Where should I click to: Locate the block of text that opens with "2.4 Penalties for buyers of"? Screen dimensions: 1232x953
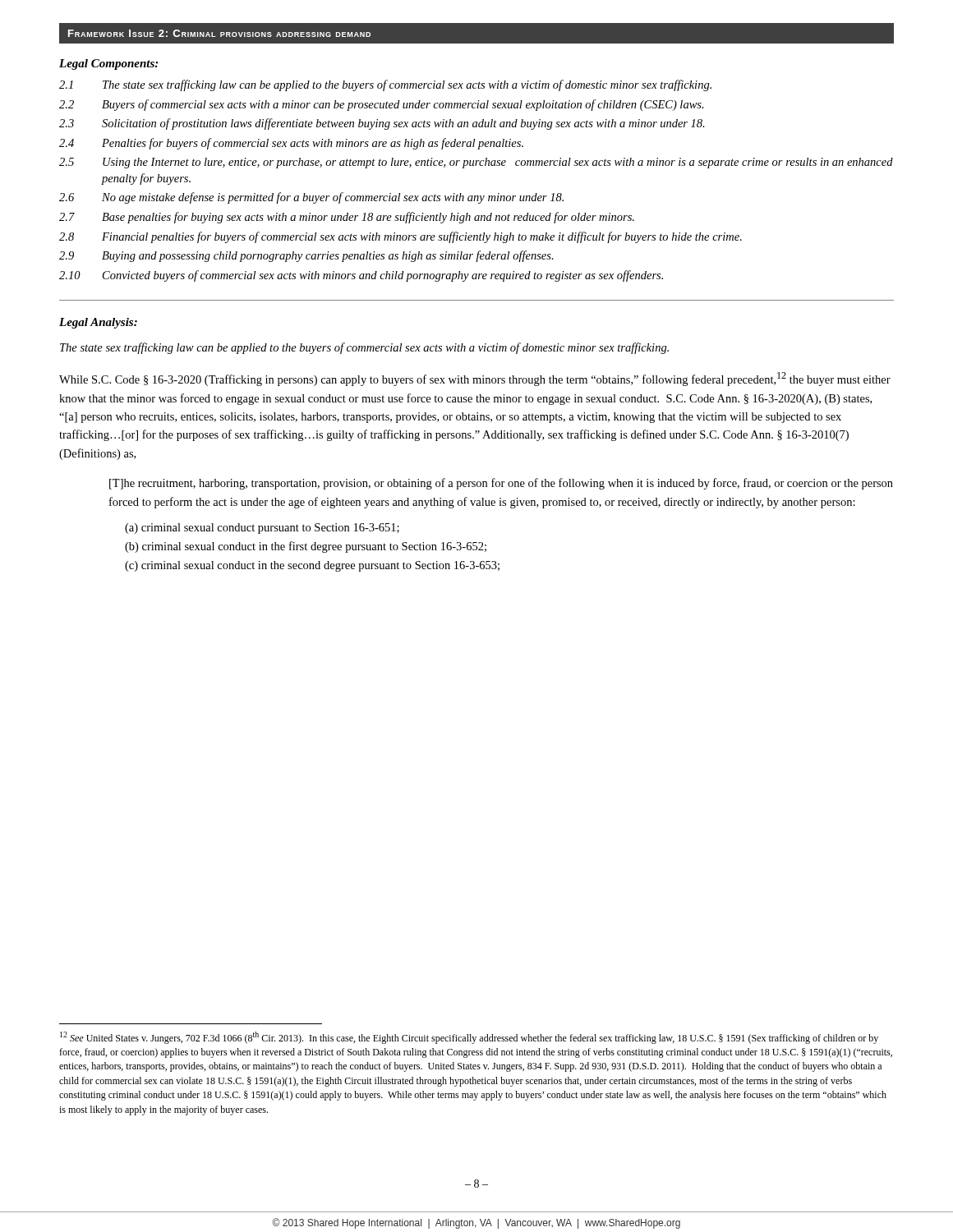(x=476, y=143)
